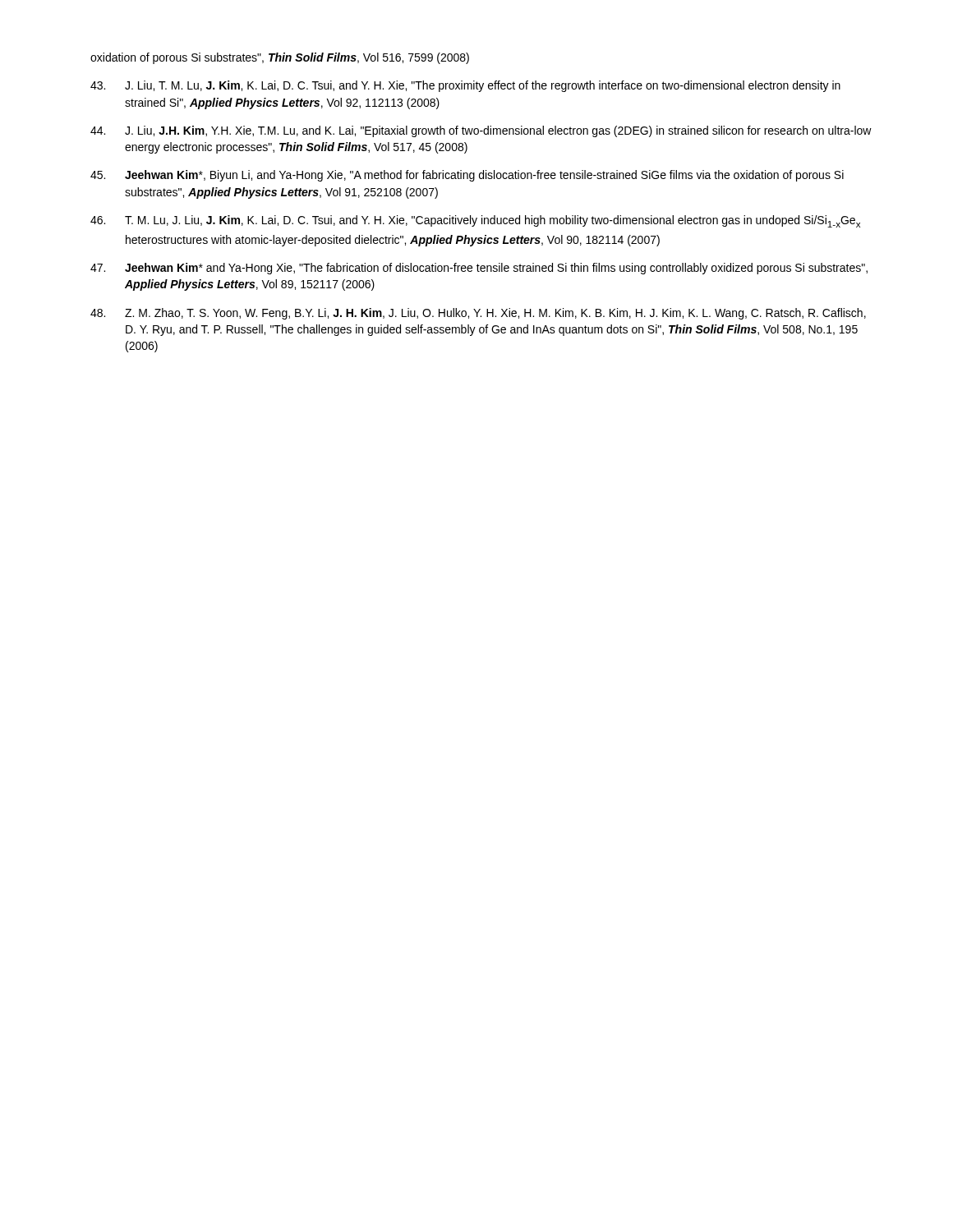This screenshot has height=1232, width=953.
Task: Find the block on this page that starts "46. T. M. Lu, J. Liu,"
Action: click(485, 230)
